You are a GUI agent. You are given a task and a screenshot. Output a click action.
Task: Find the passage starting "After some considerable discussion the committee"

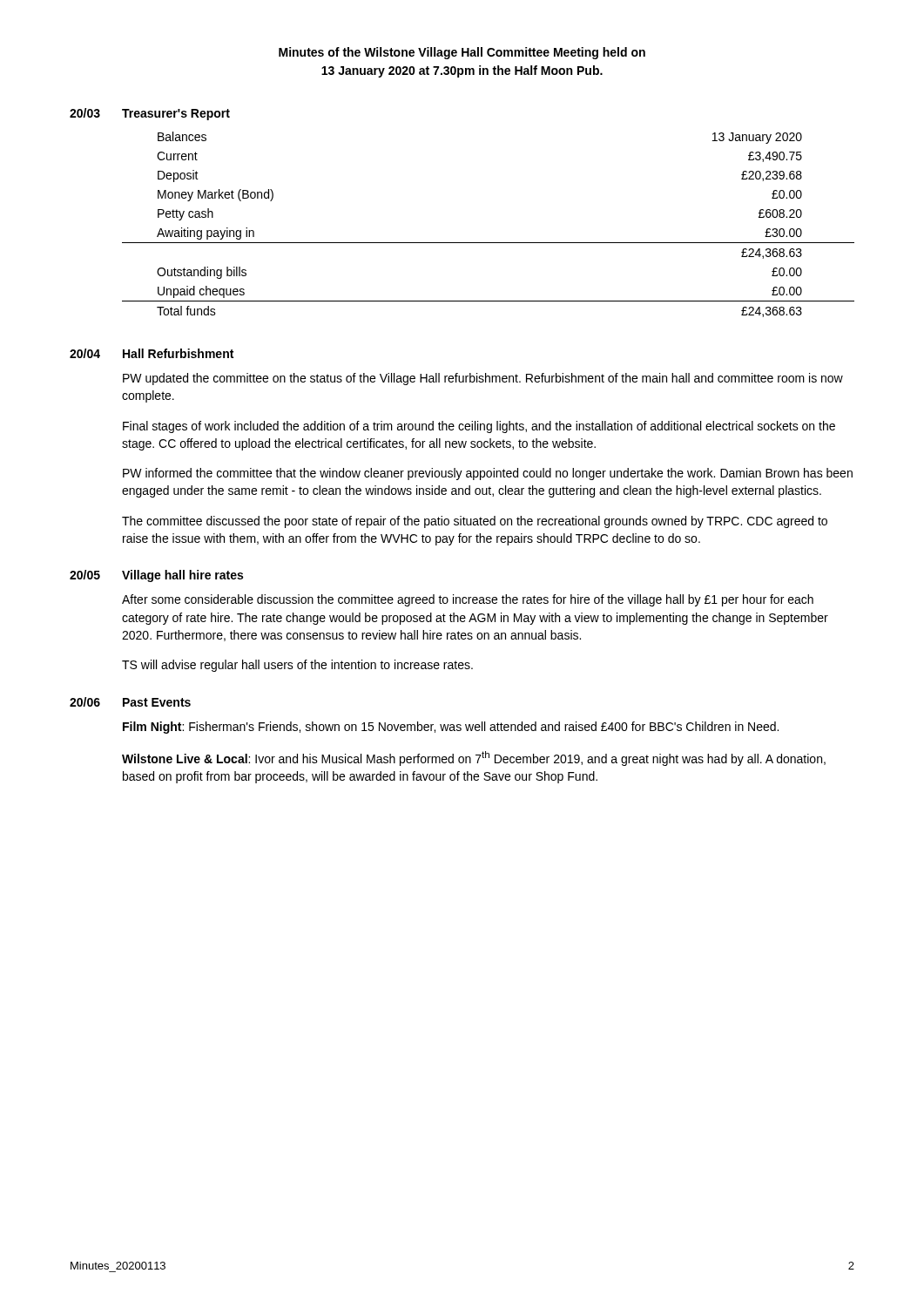click(x=475, y=617)
